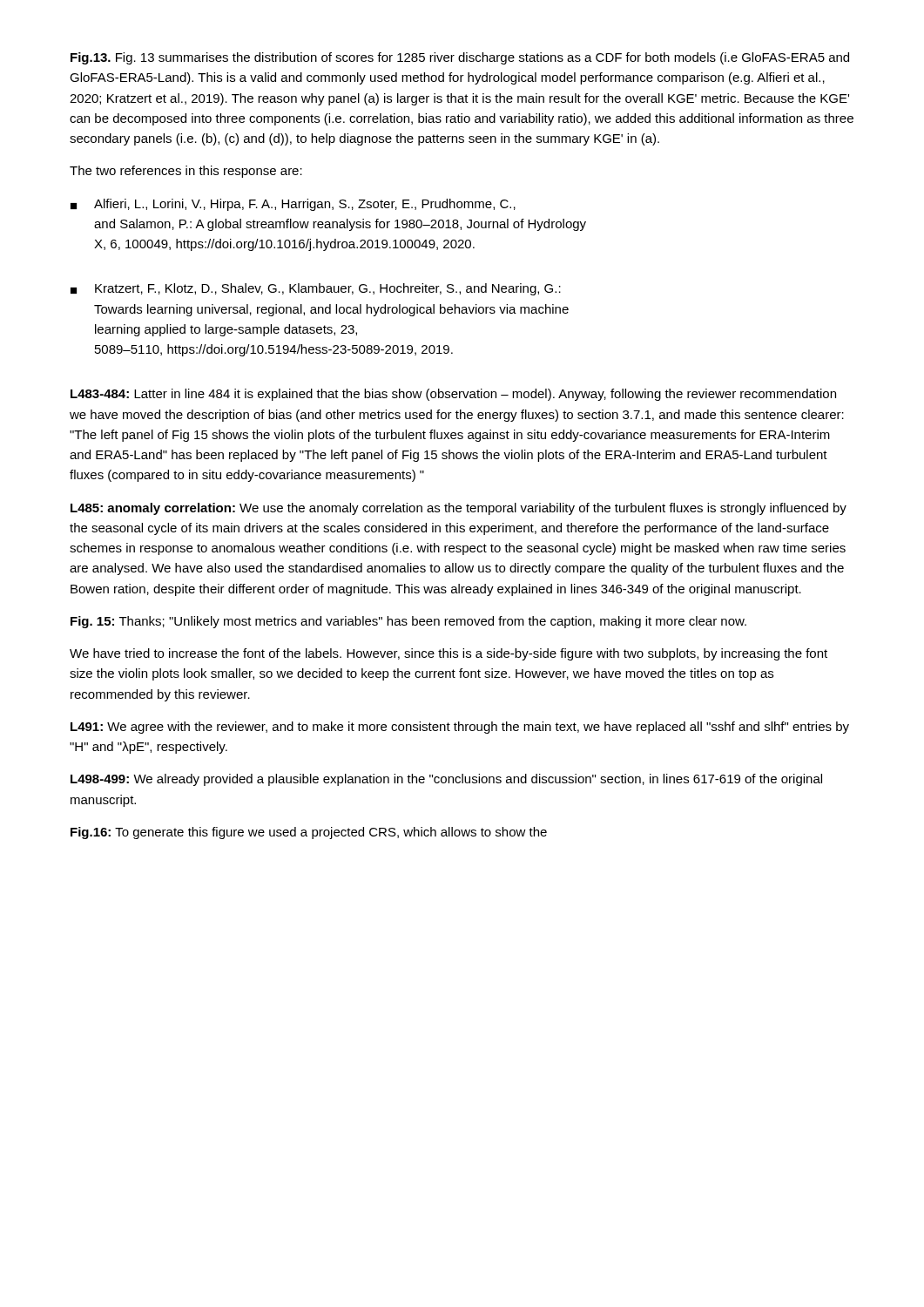
Task: Navigate to the element starting "L485: anomaly correlation: We use the anomaly"
Action: (x=458, y=548)
